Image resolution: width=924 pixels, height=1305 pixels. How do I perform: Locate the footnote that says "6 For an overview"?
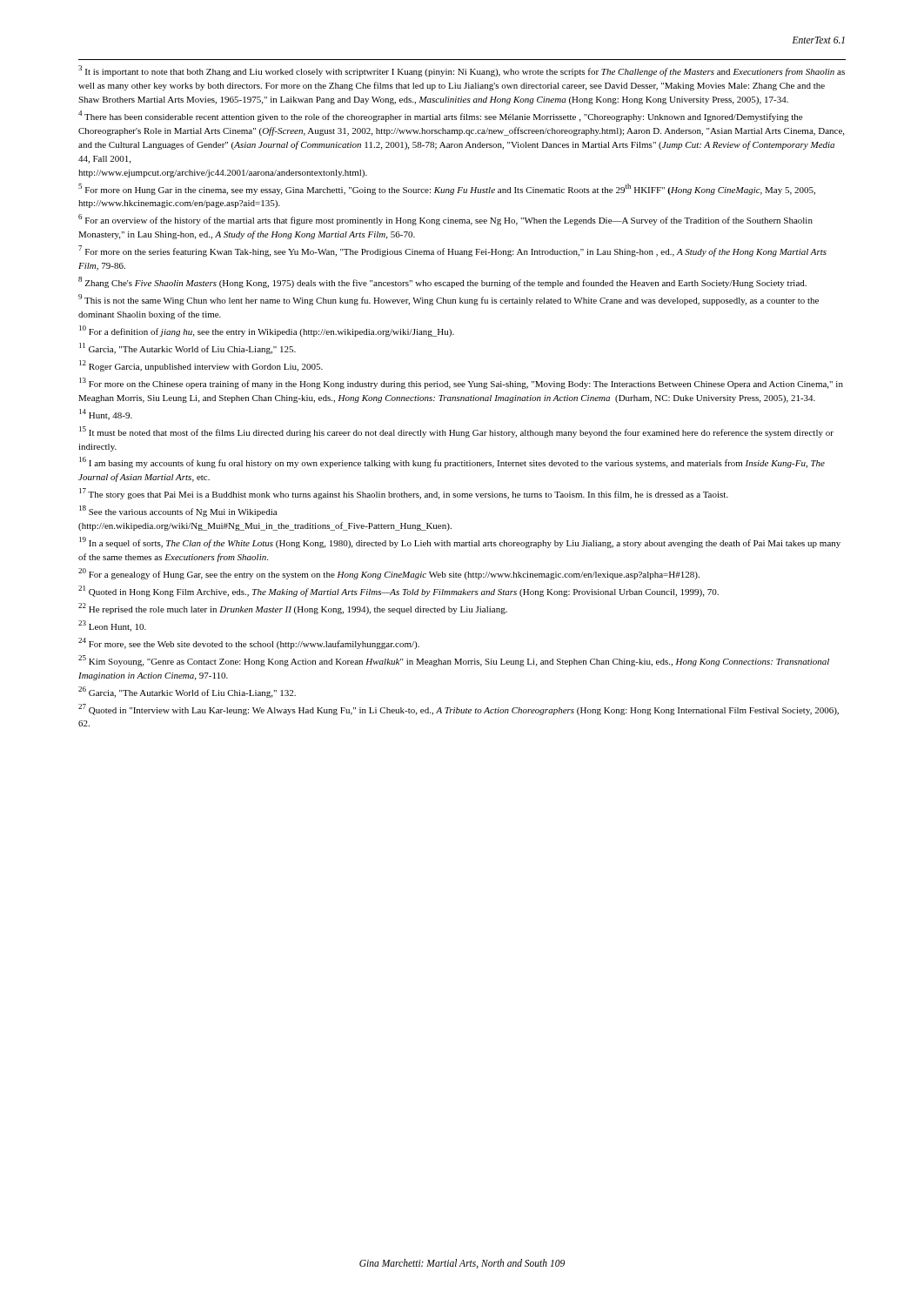(445, 227)
